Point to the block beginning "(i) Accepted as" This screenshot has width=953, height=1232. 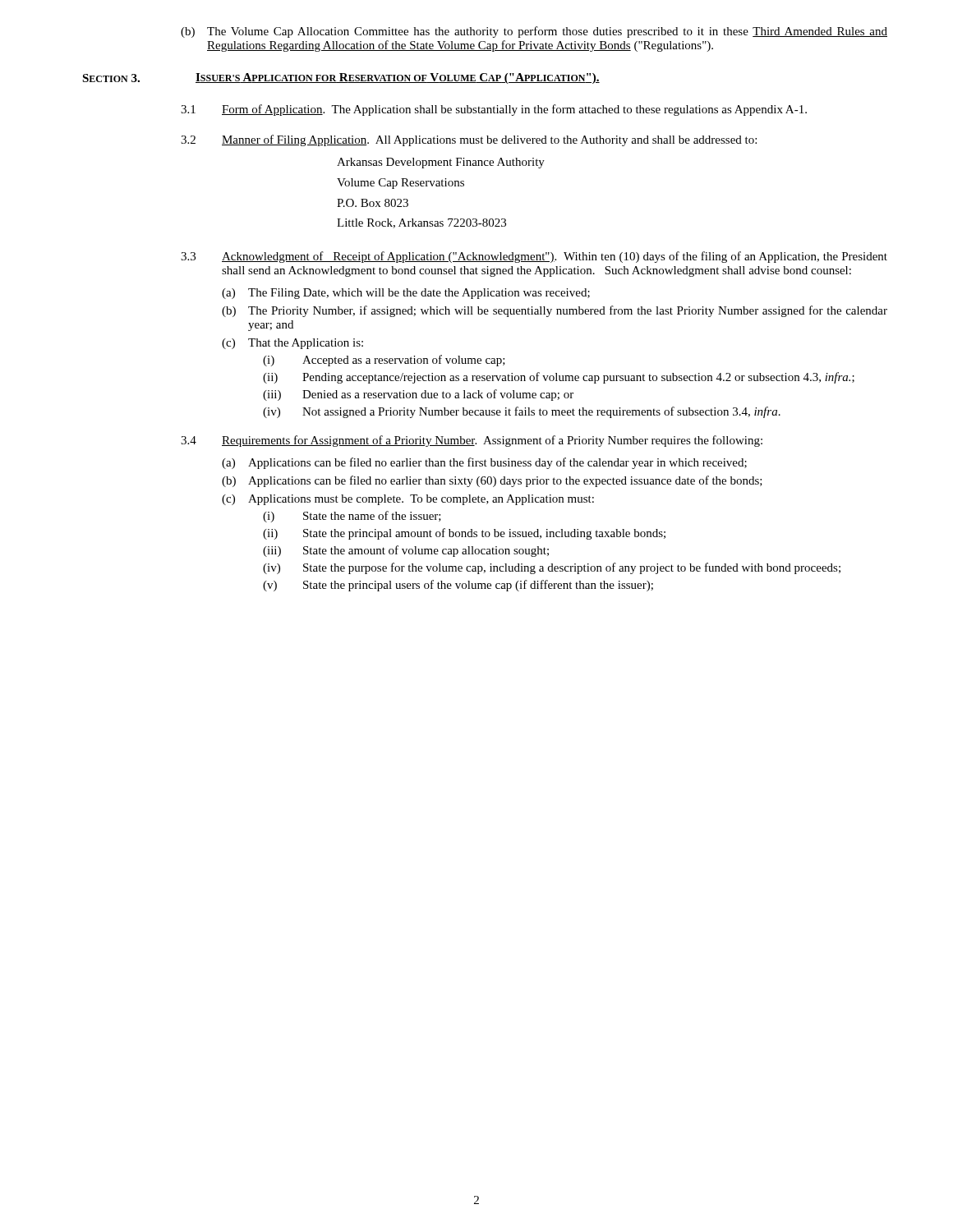(384, 361)
